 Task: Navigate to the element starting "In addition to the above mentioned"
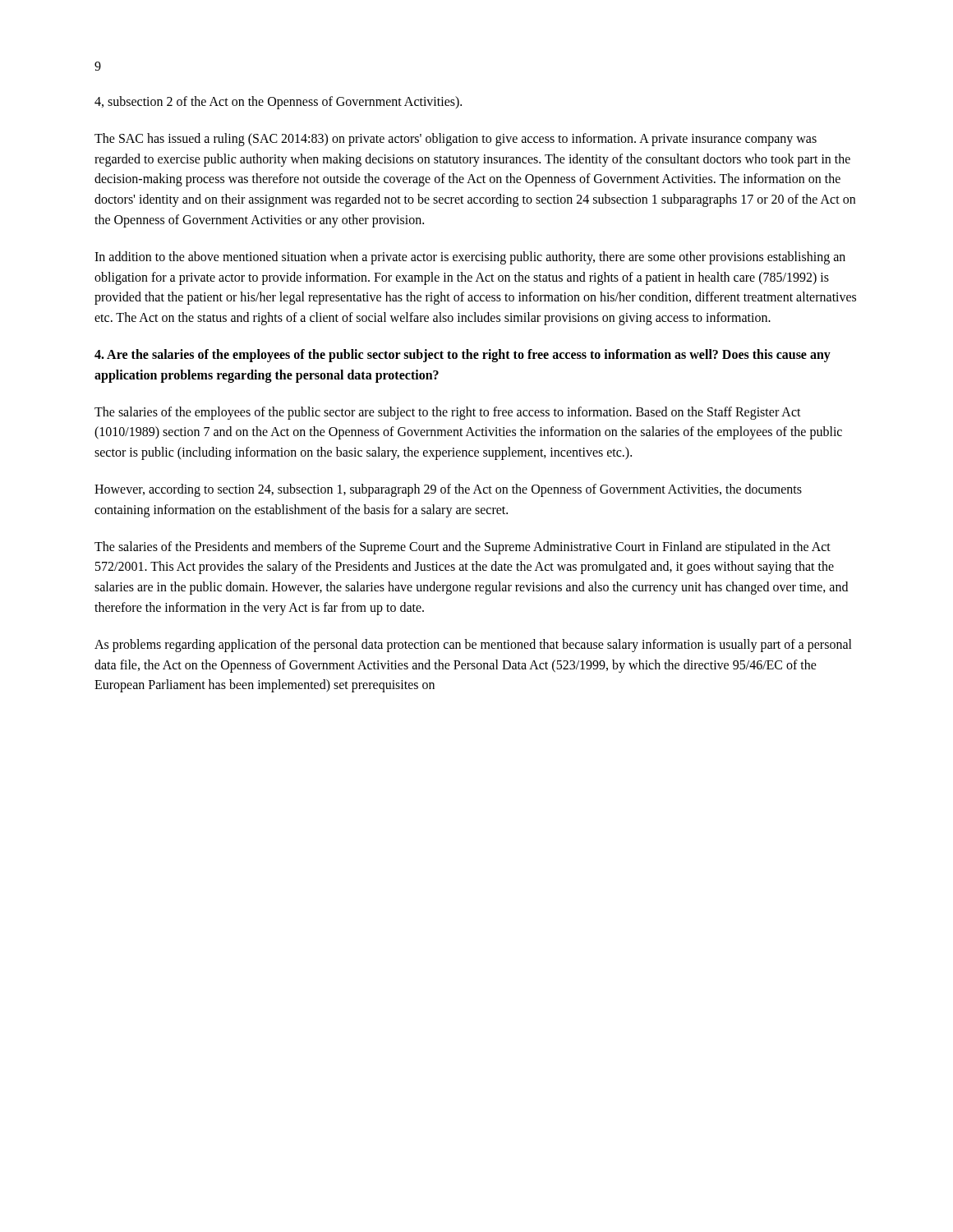(x=476, y=287)
